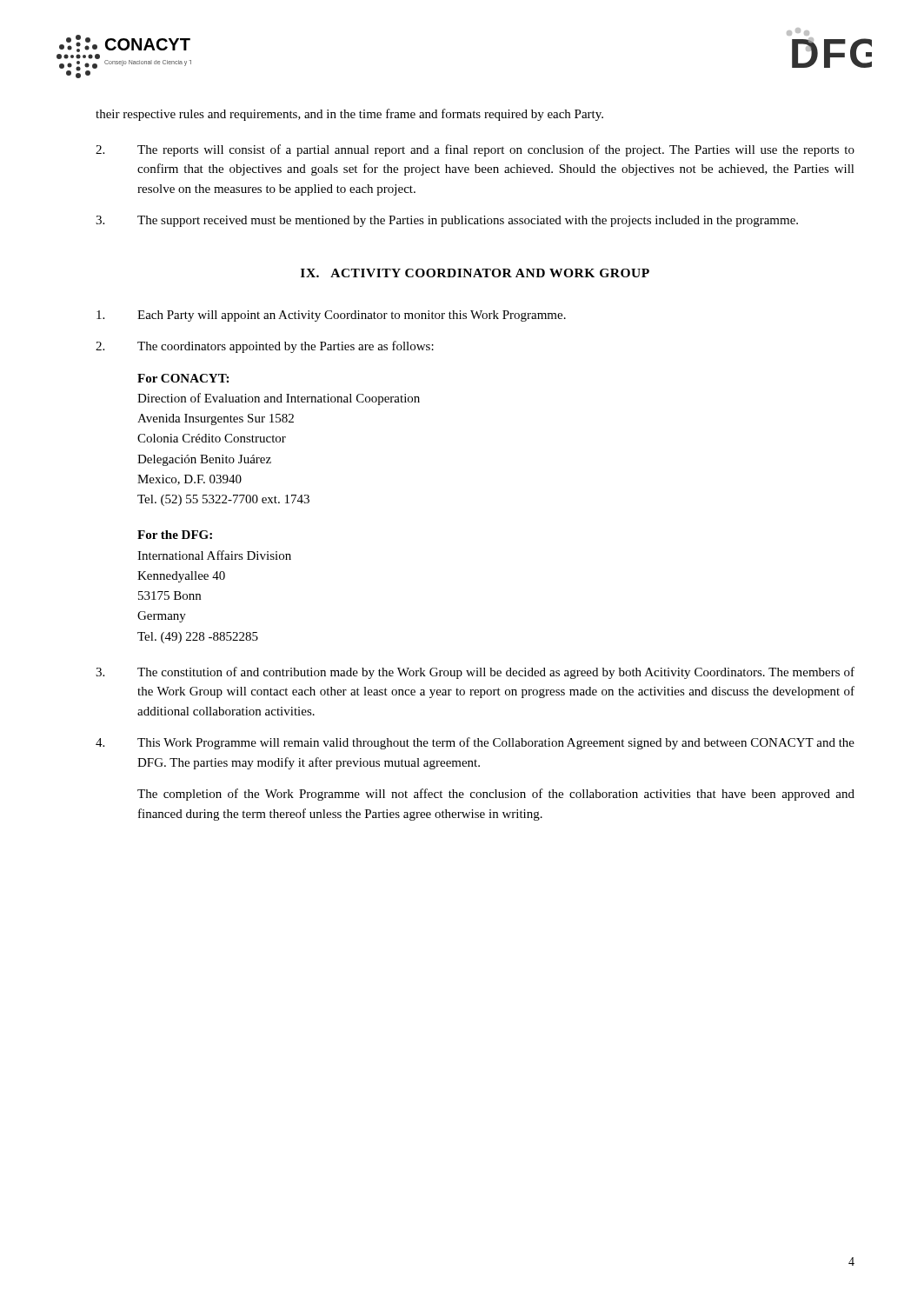Click on the passage starting "4. This Work Programme will remain valid throughout"
The width and height of the screenshot is (924, 1304).
pos(475,753)
